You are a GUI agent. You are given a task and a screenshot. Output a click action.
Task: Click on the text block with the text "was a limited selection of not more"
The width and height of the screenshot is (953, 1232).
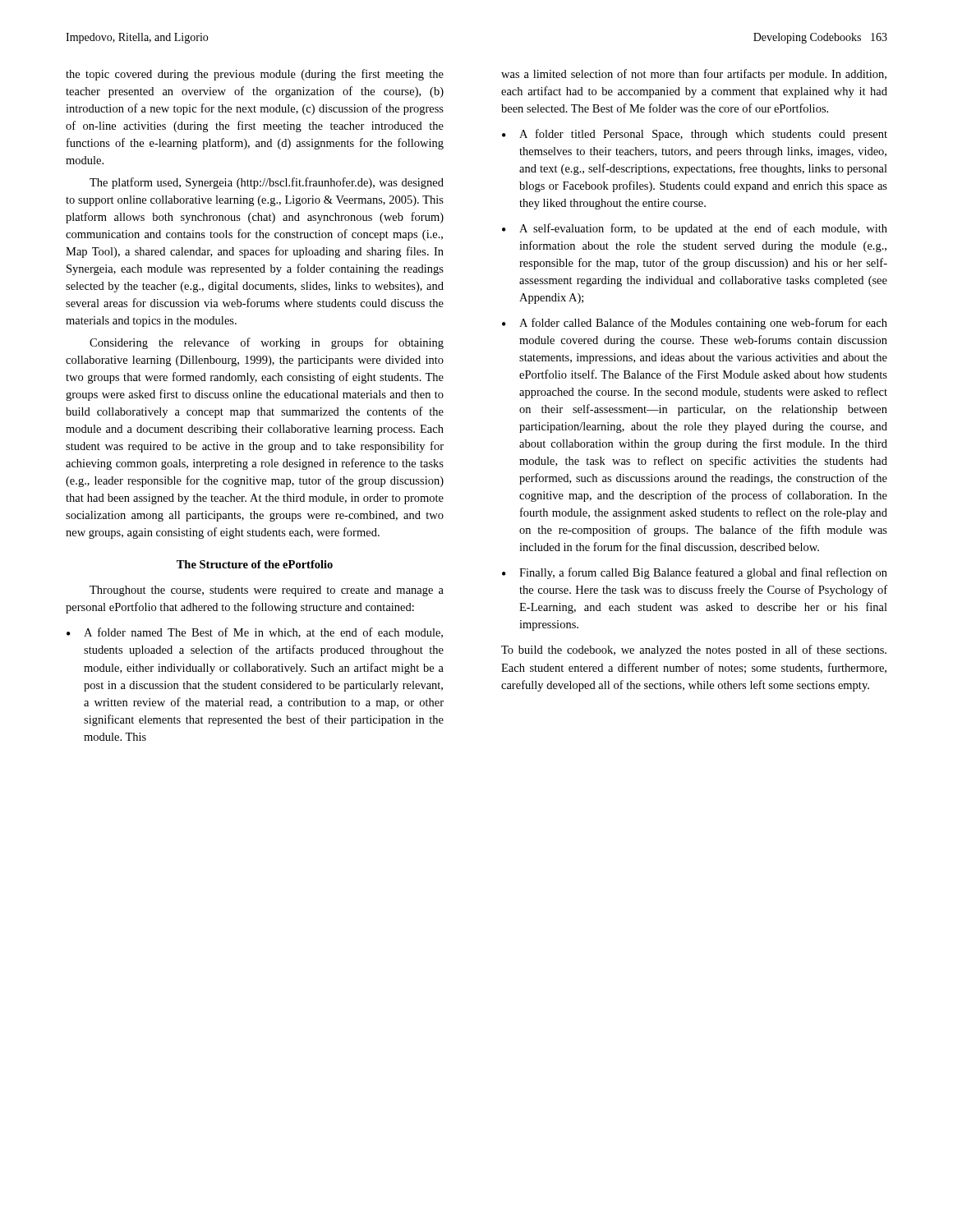pyautogui.click(x=694, y=92)
